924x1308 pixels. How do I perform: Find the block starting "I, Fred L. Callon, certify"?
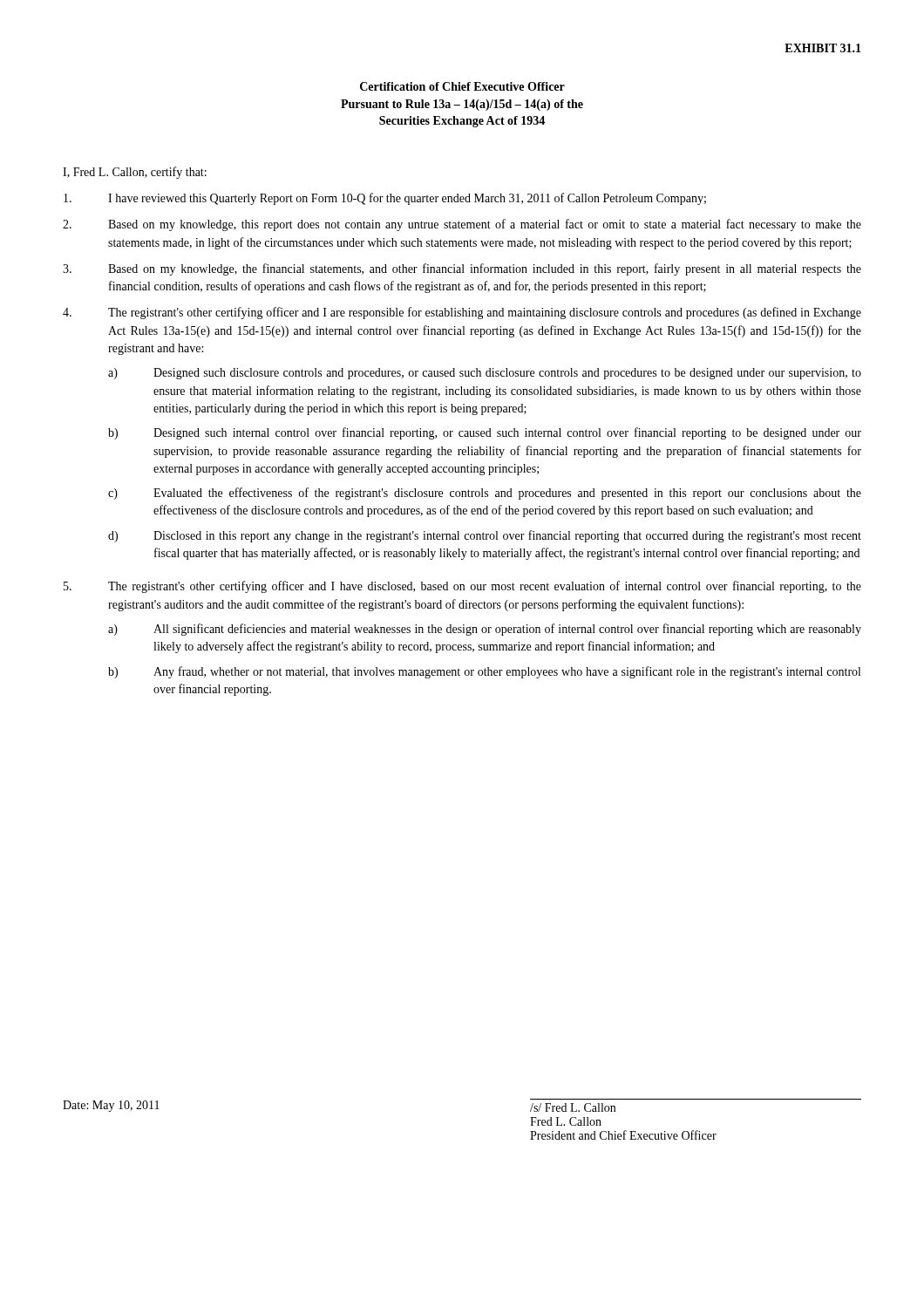pos(135,172)
